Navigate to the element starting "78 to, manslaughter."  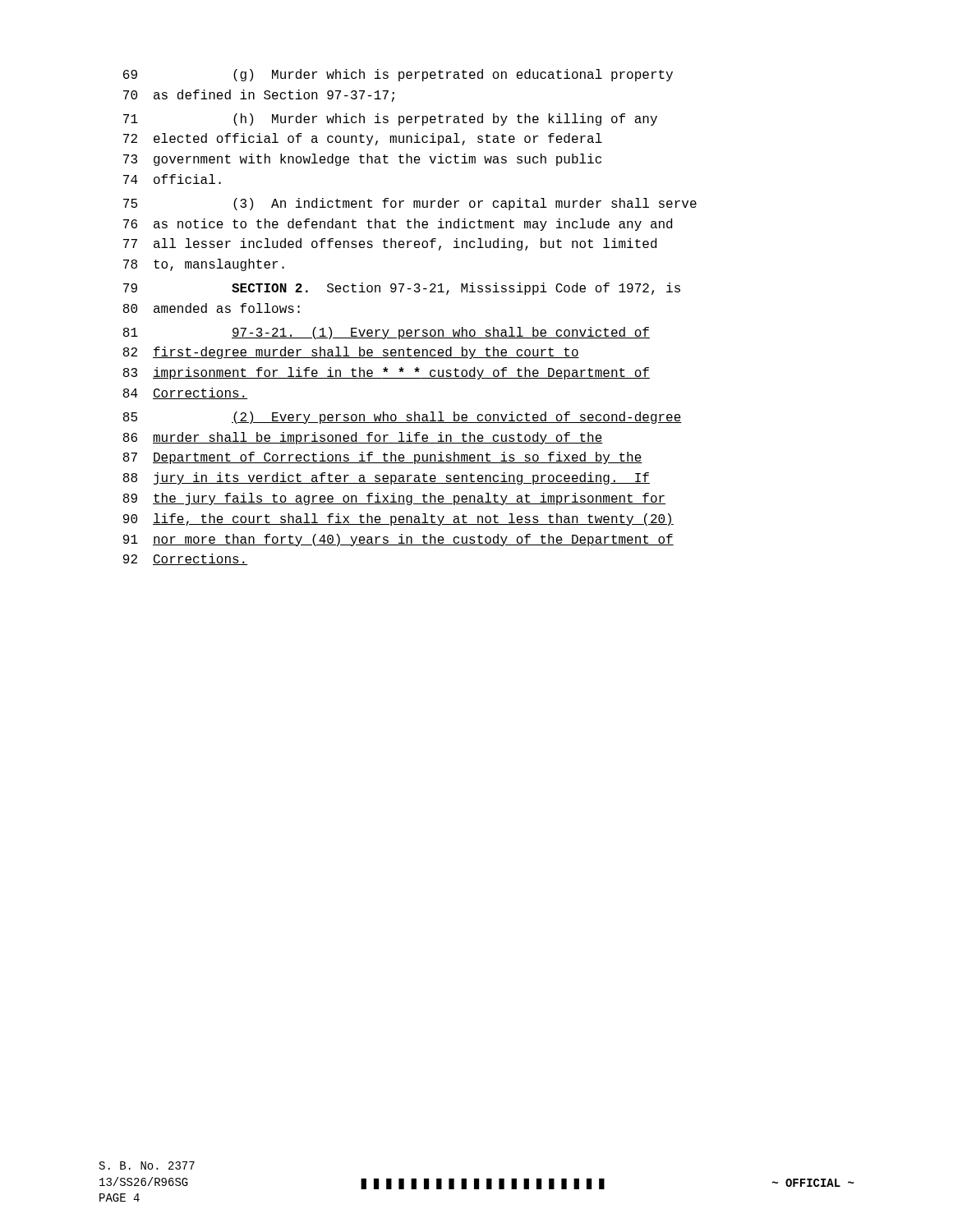point(204,265)
